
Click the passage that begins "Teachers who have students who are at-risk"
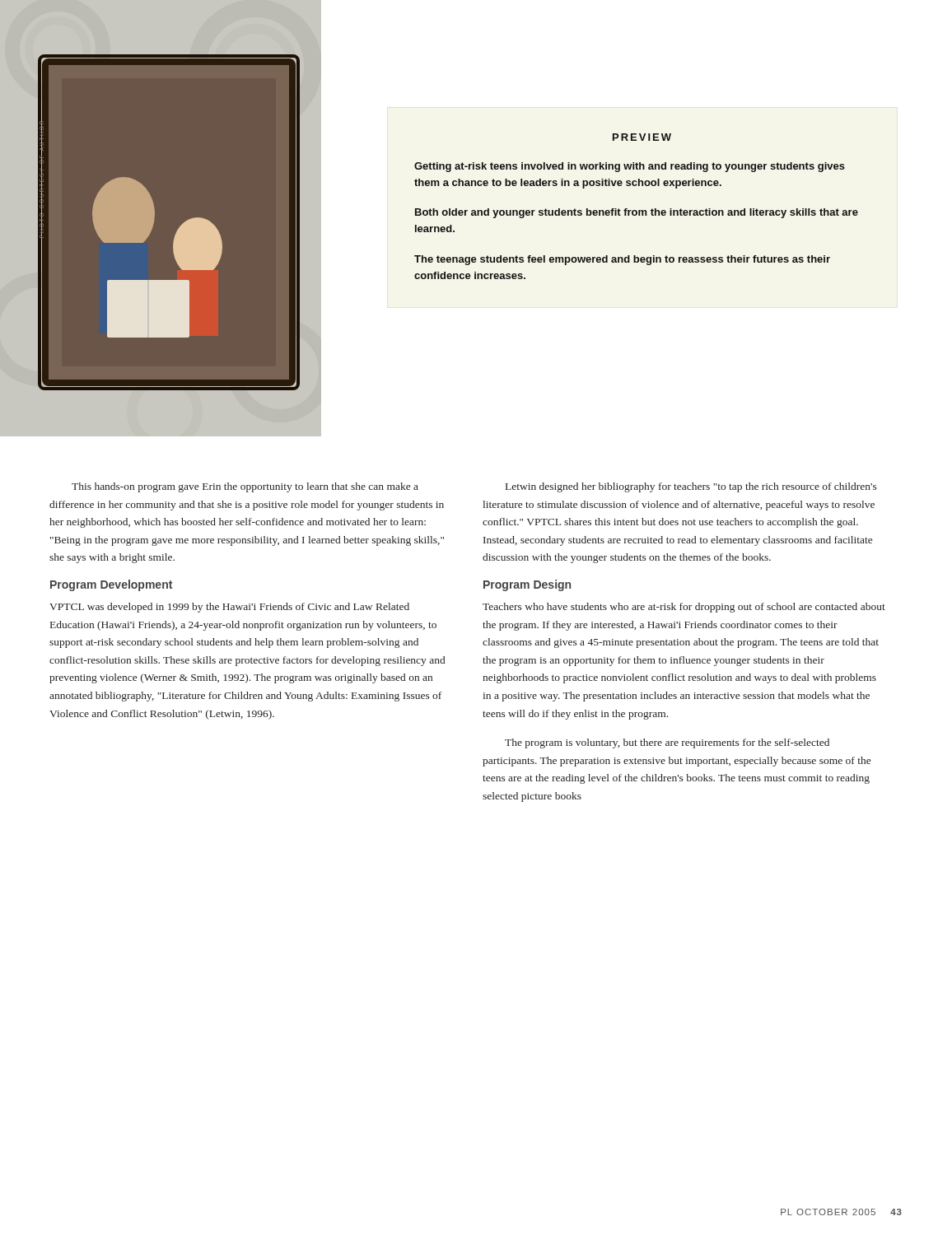(x=684, y=660)
